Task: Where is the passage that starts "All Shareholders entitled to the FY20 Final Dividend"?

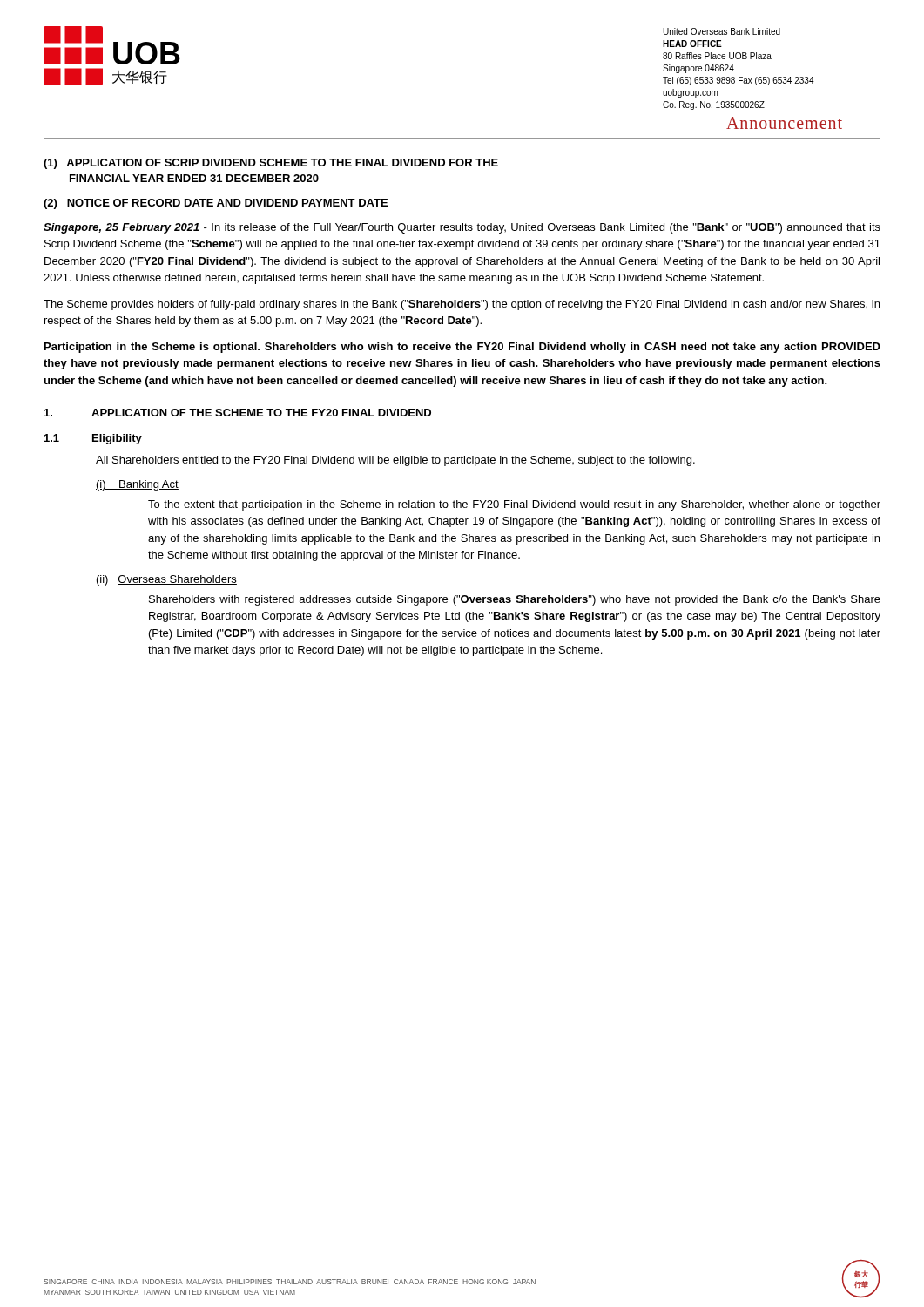Action: point(396,460)
